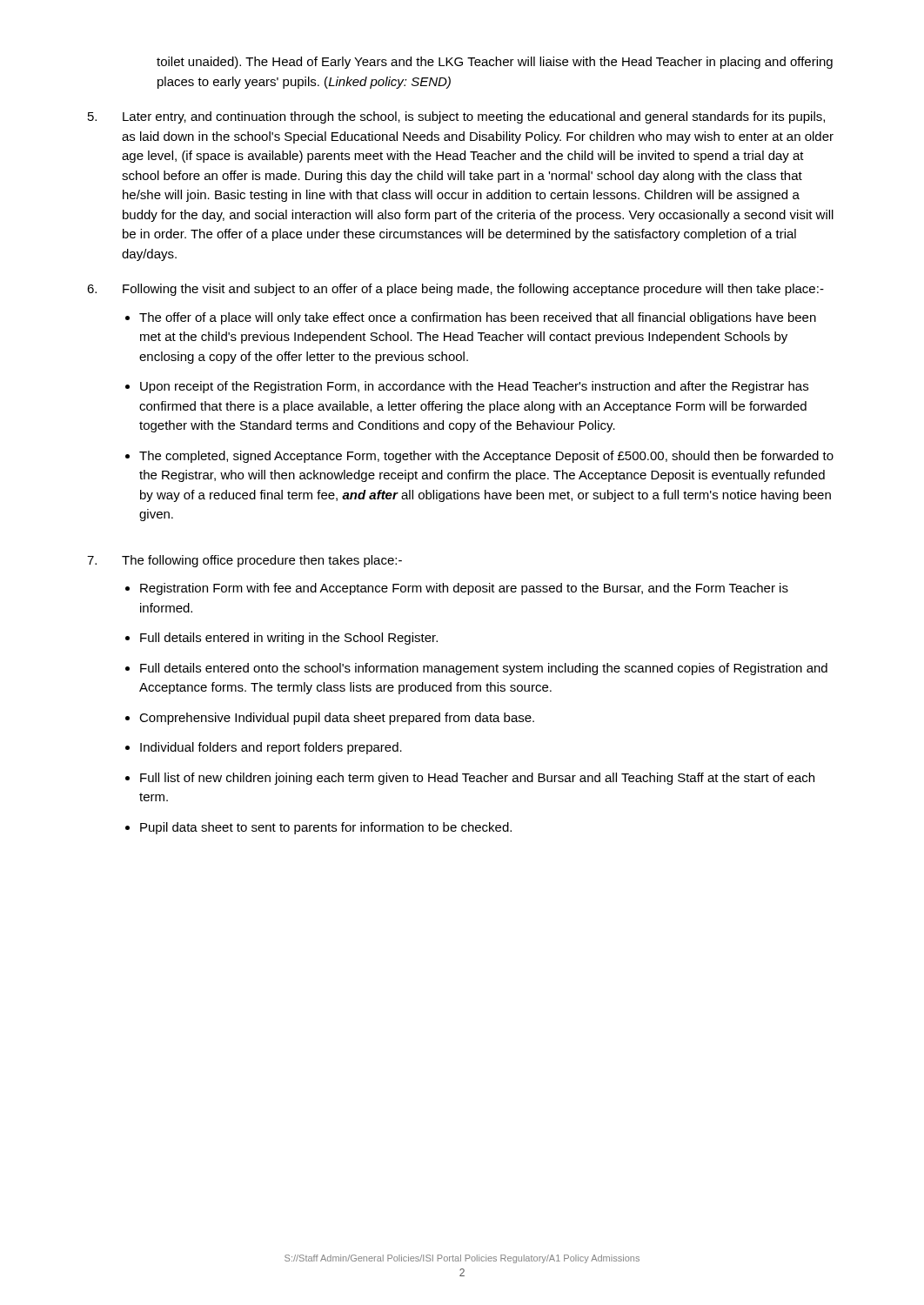
Task: Find the list item that reads "The completed, signed Acceptance Form, together with the"
Action: (x=486, y=484)
